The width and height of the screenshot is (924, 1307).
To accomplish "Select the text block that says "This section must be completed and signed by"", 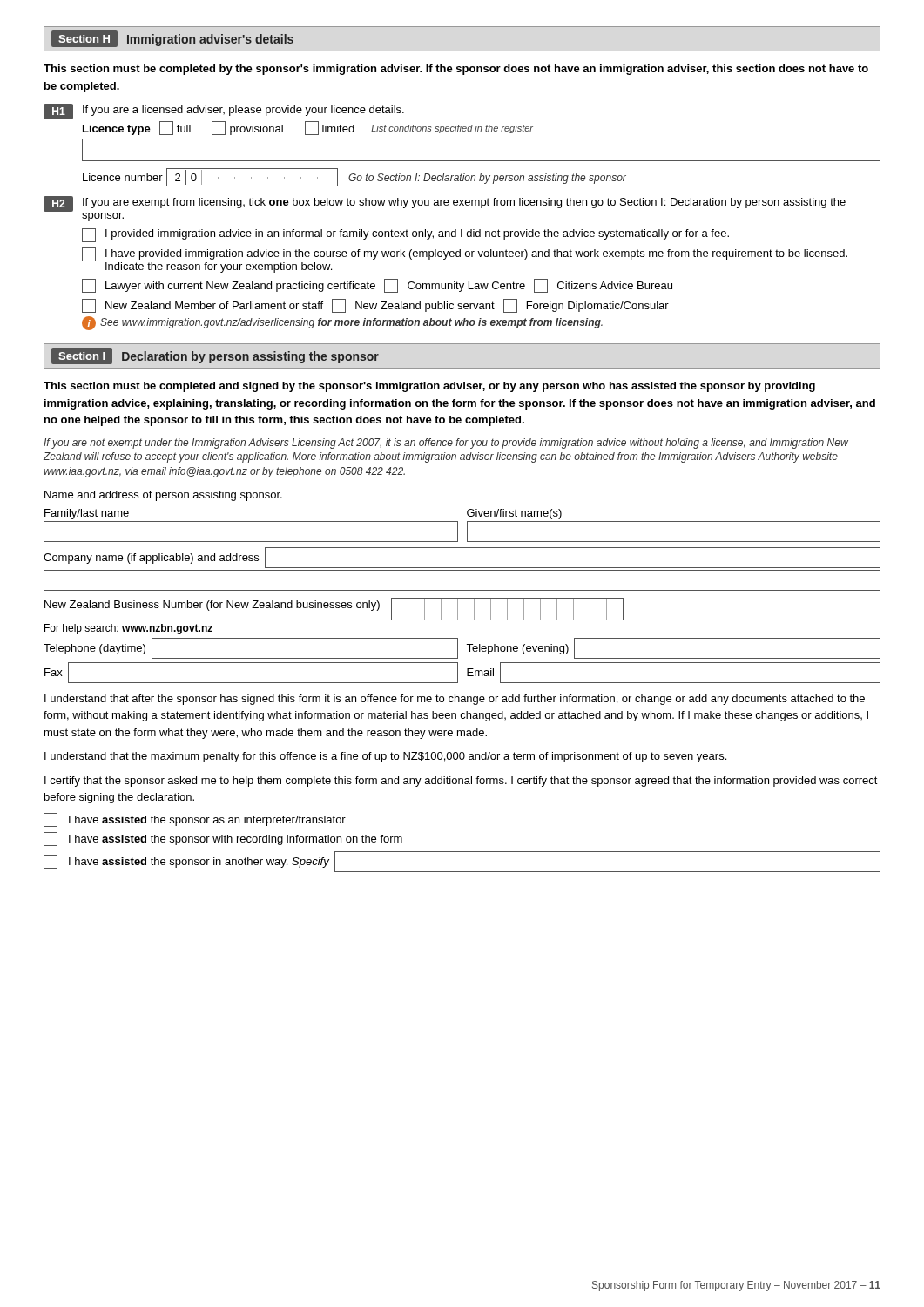I will pos(460,403).
